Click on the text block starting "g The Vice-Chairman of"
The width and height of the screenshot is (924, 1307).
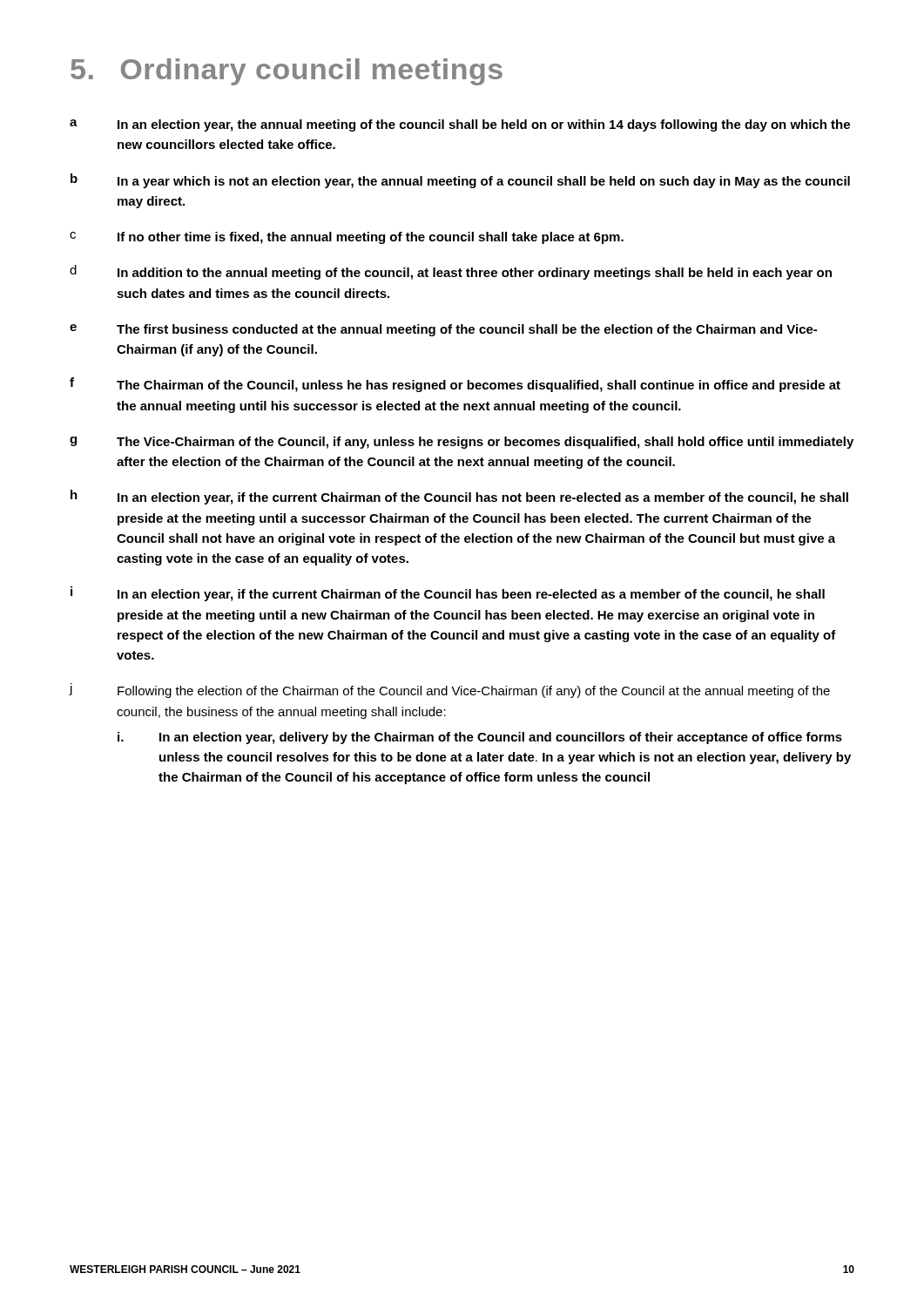point(462,451)
